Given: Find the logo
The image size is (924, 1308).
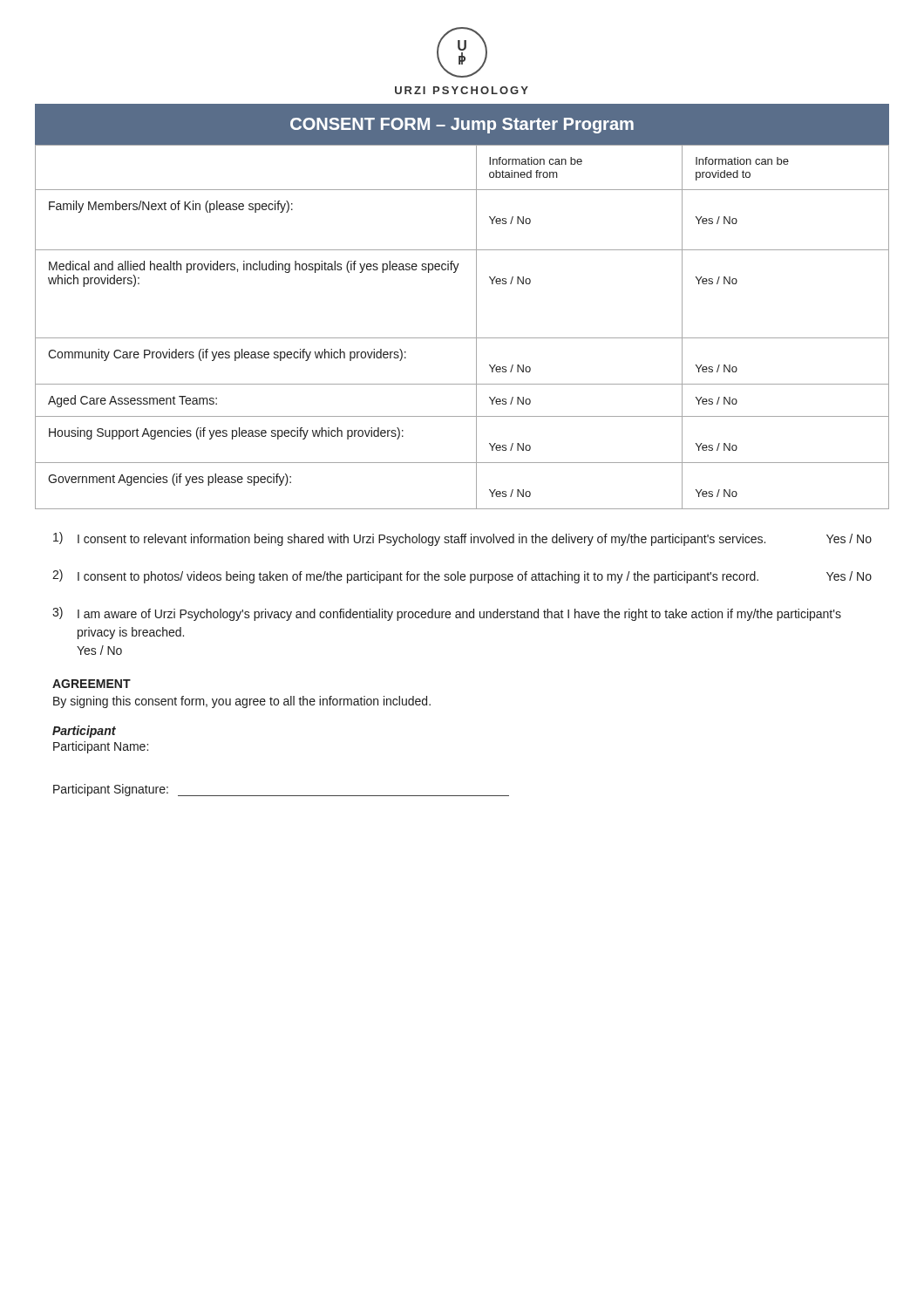Looking at the screenshot, I should 462,52.
